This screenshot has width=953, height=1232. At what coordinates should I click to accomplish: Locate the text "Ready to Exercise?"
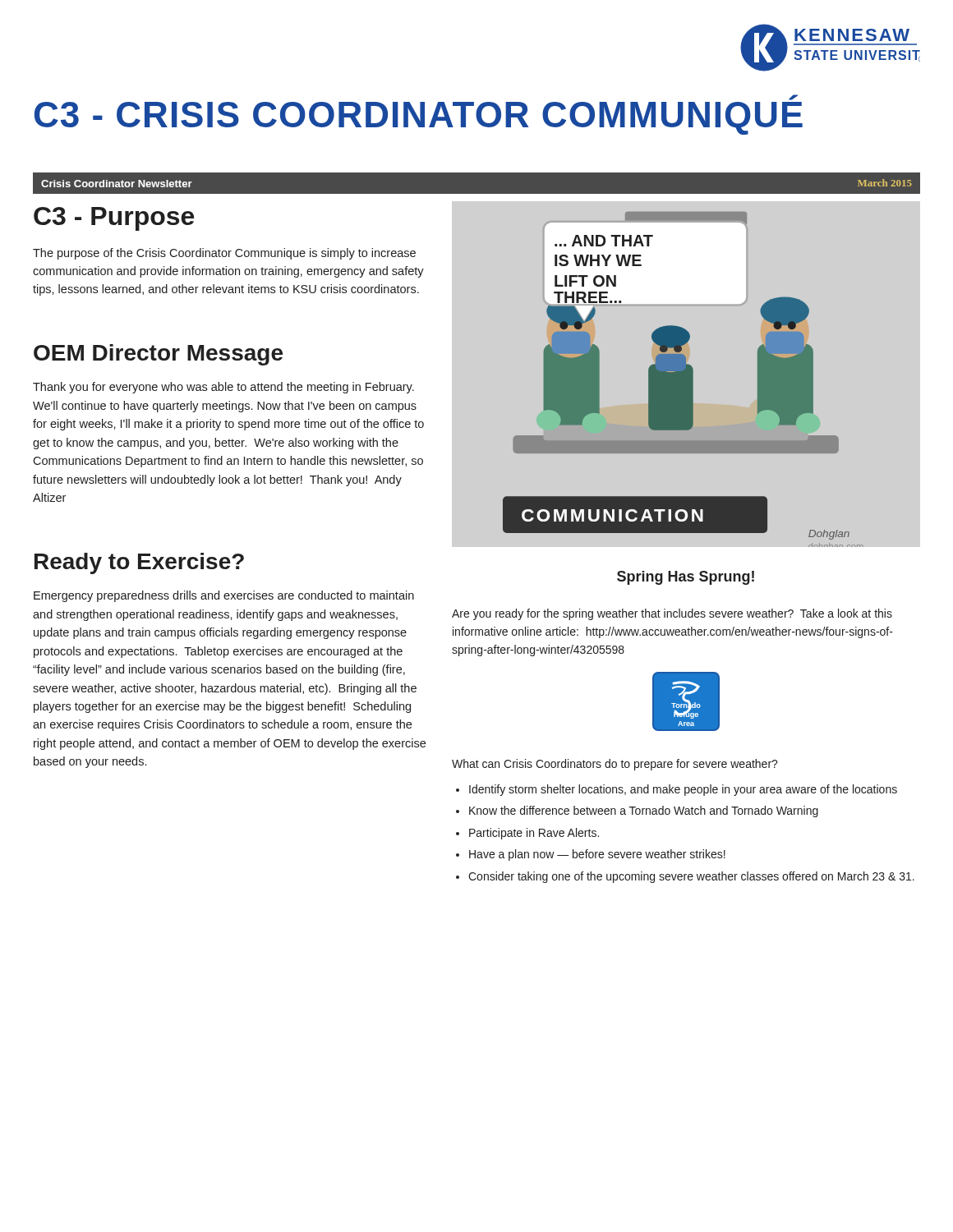tap(230, 562)
